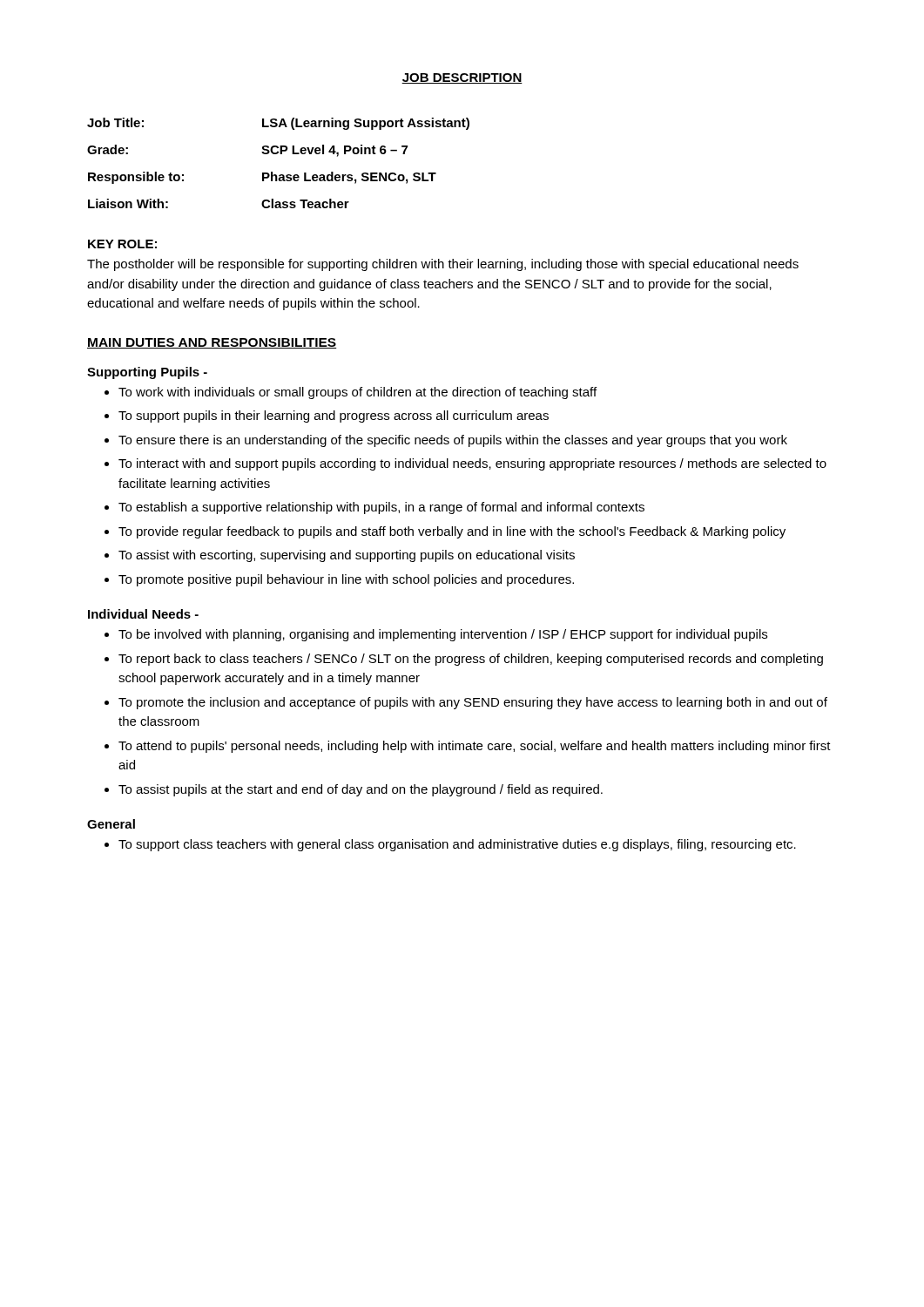Locate the text starting "To ensure there is an understanding of"
The height and width of the screenshot is (1307, 924).
453,439
